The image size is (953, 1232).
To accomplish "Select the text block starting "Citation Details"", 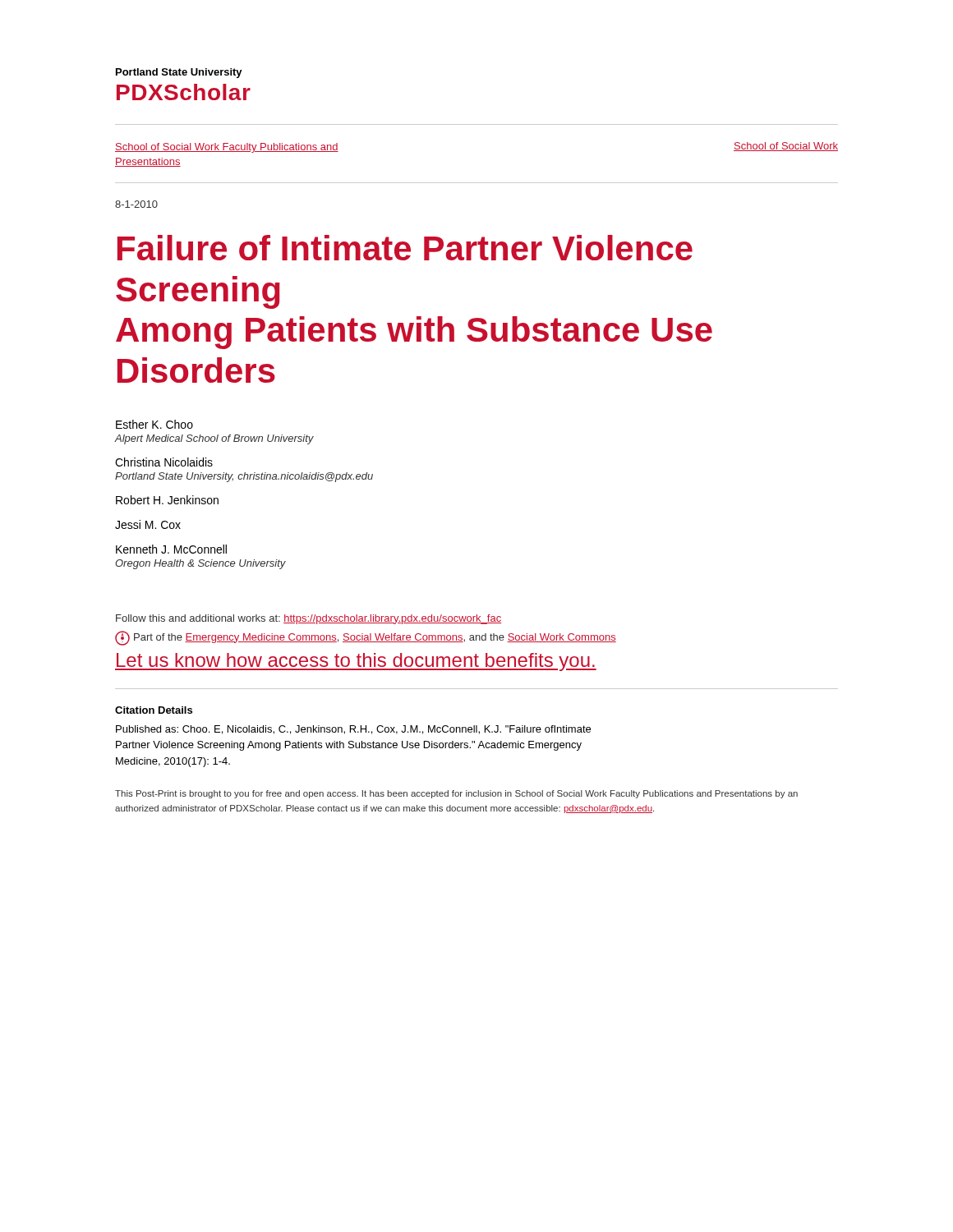I will pyautogui.click(x=154, y=710).
